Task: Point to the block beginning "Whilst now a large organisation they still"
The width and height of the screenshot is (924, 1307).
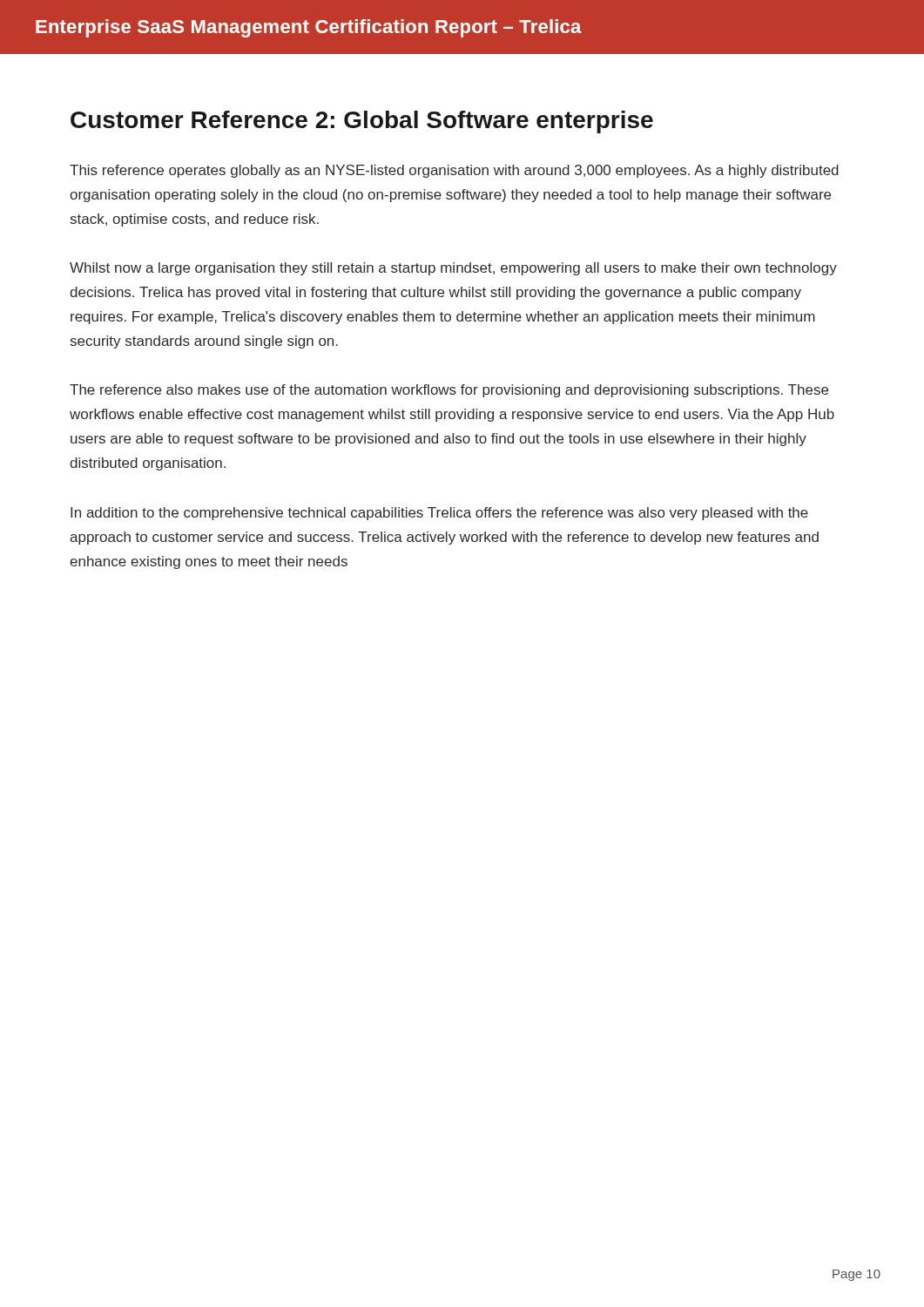Action: [x=462, y=305]
